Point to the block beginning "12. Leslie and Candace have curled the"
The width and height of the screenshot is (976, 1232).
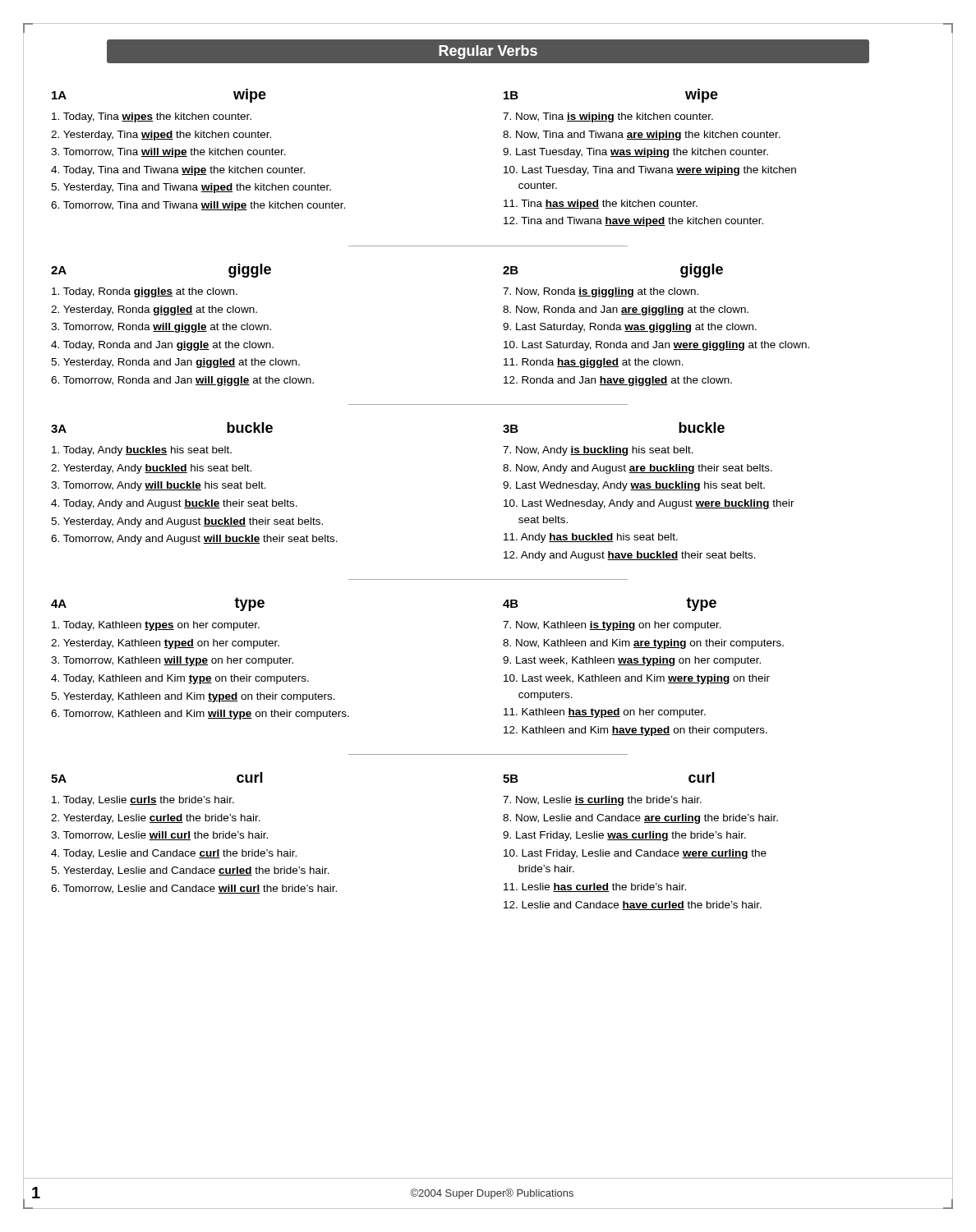click(x=632, y=904)
